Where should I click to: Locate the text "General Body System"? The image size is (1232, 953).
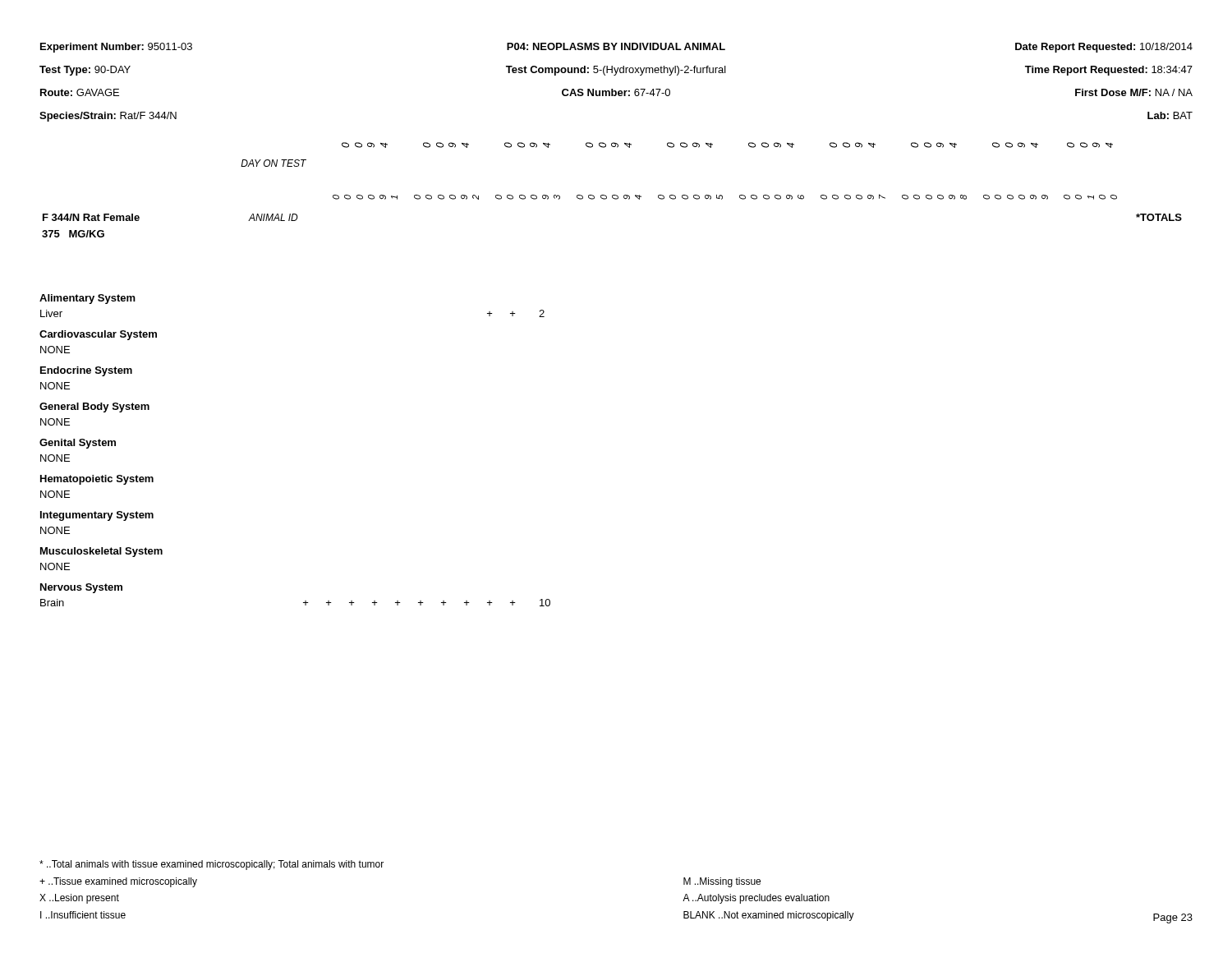95,406
